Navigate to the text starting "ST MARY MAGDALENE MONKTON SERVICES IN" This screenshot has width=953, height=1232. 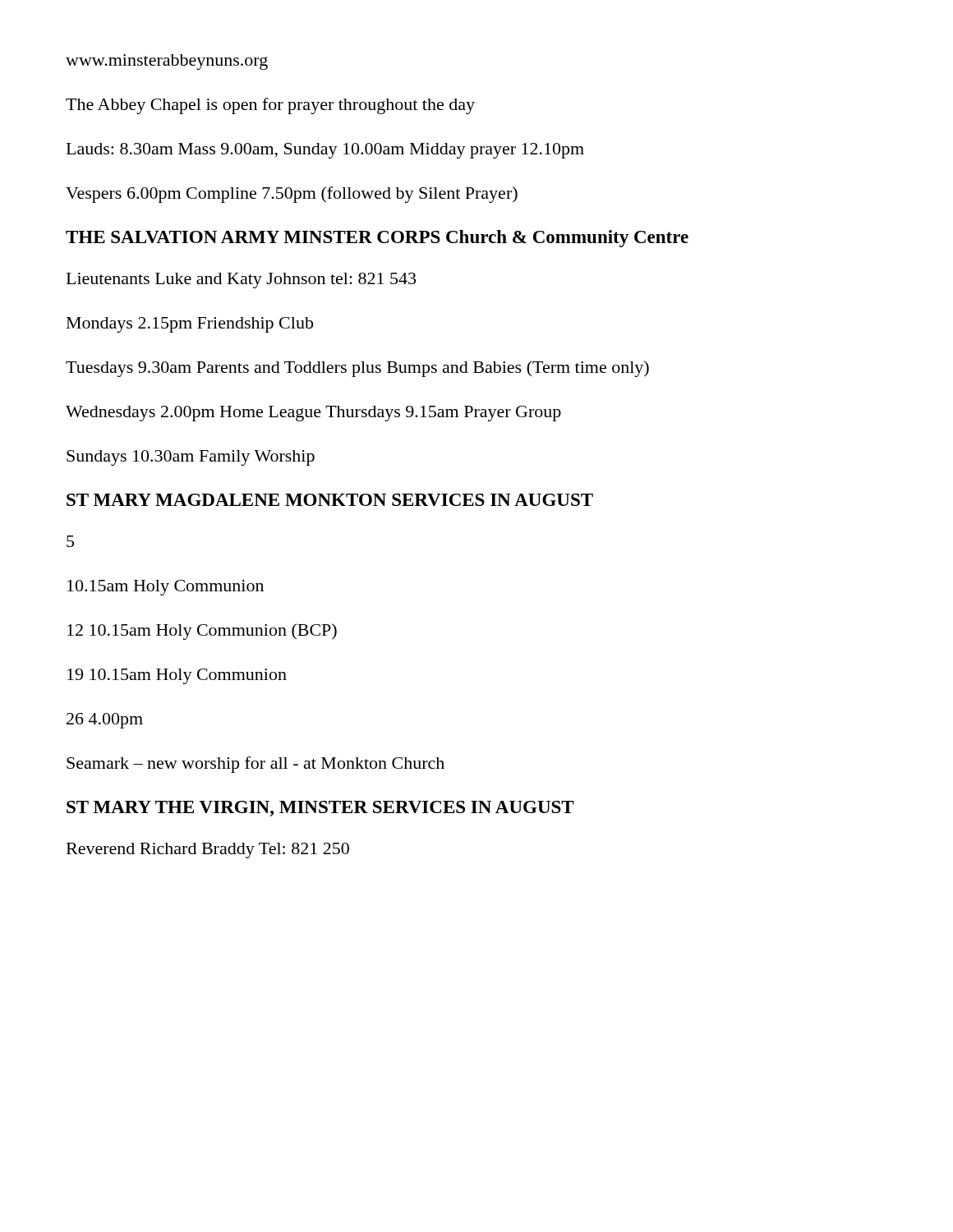[329, 500]
